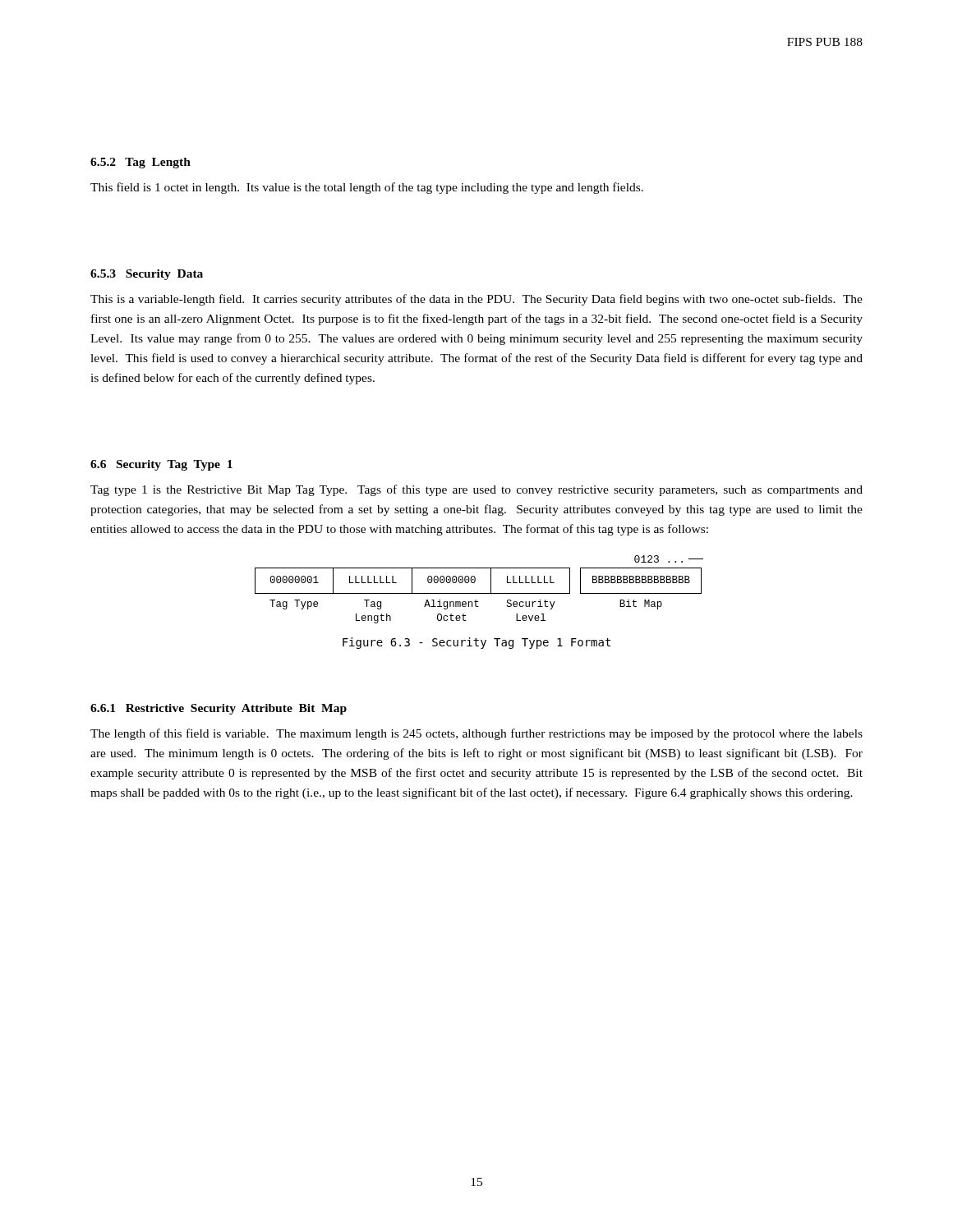Point to the block beginning "Tag type 1 is the Restrictive Bit"

pyautogui.click(x=476, y=509)
